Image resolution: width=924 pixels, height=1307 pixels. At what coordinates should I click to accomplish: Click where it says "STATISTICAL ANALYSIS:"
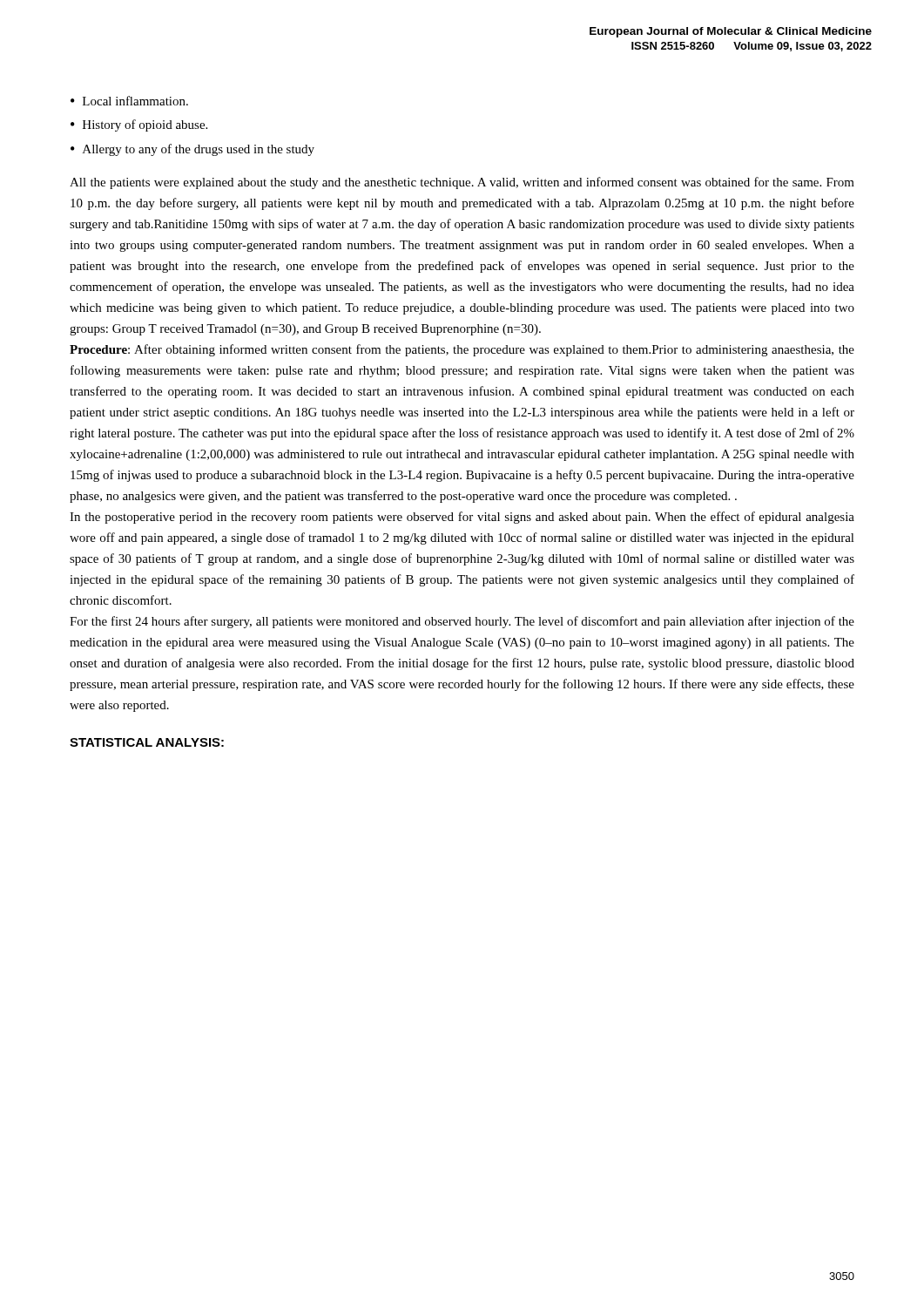pos(147,742)
